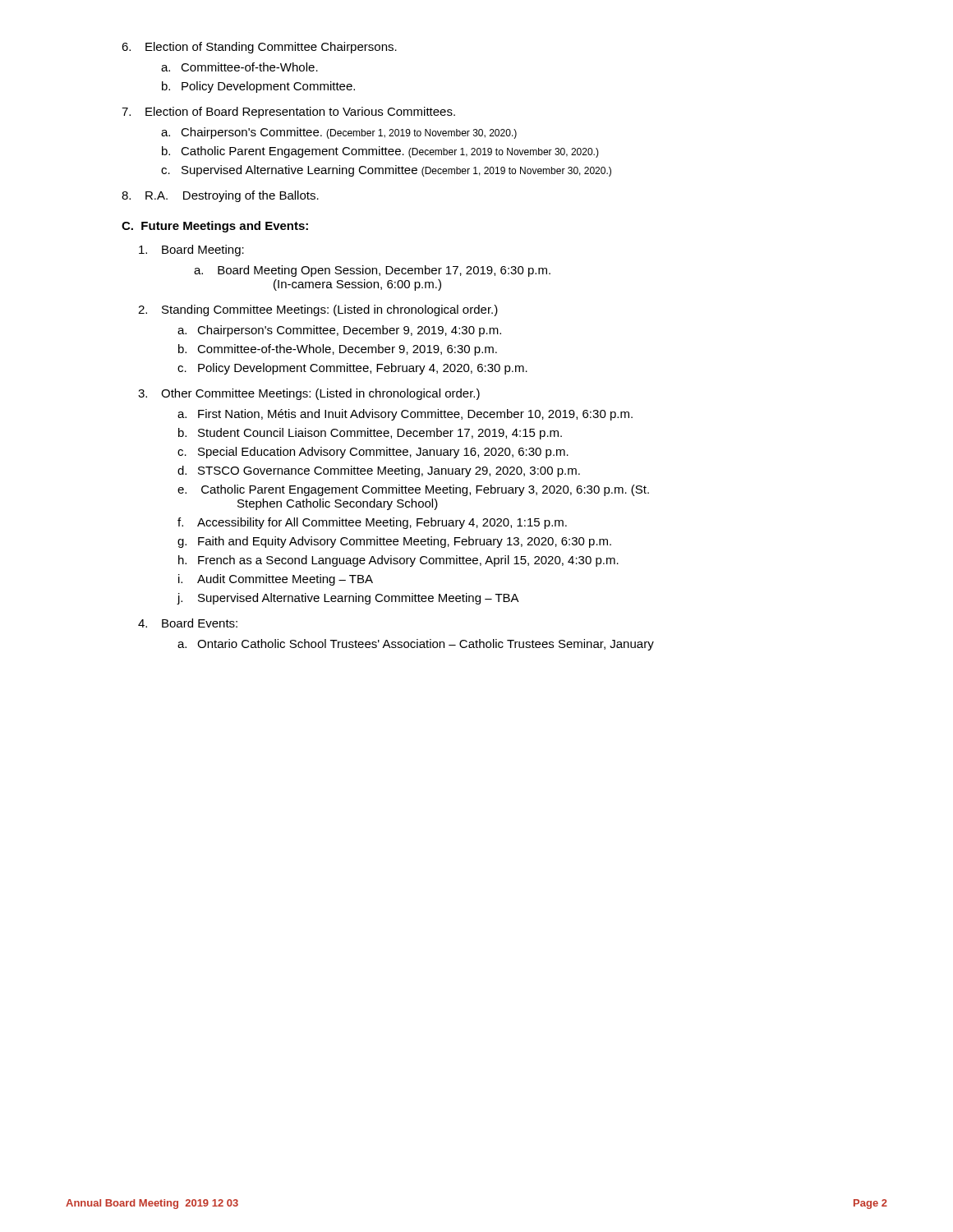This screenshot has width=953, height=1232.
Task: Click on the block starting "a. Chairperson's Committee, December"
Action: point(339,331)
